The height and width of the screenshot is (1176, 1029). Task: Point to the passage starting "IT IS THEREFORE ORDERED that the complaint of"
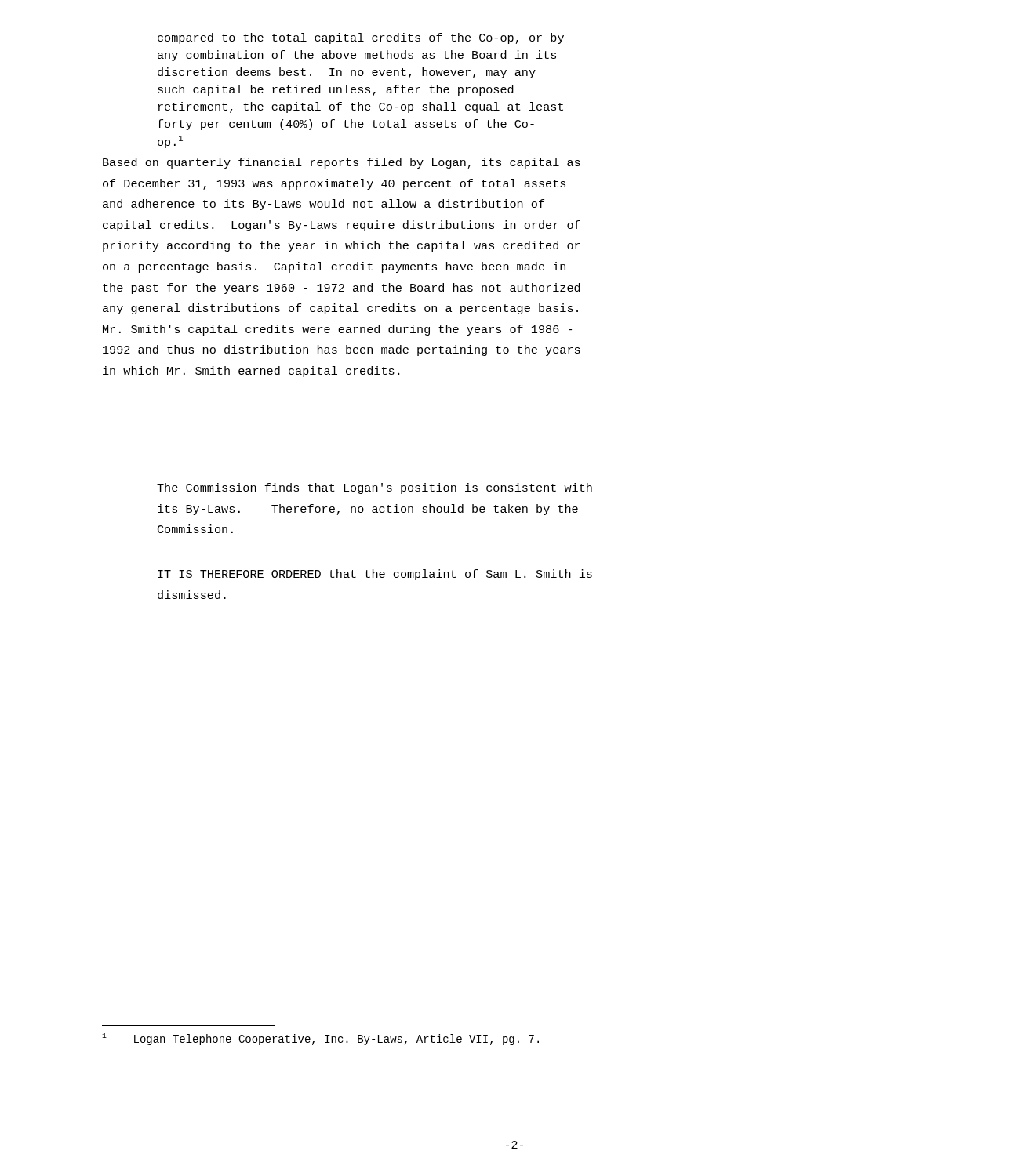(x=375, y=585)
